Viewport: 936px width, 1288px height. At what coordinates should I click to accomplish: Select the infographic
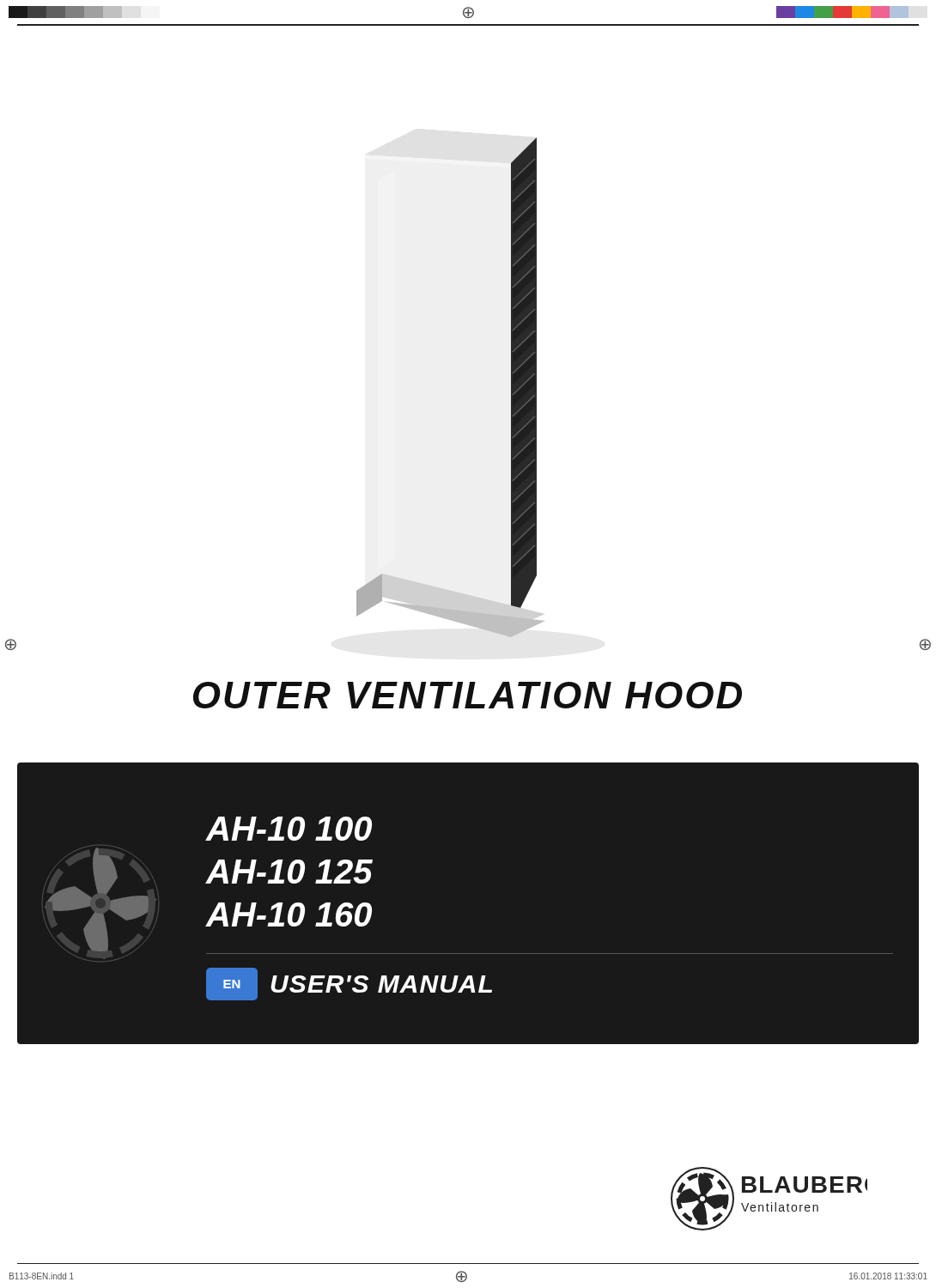coord(468,903)
